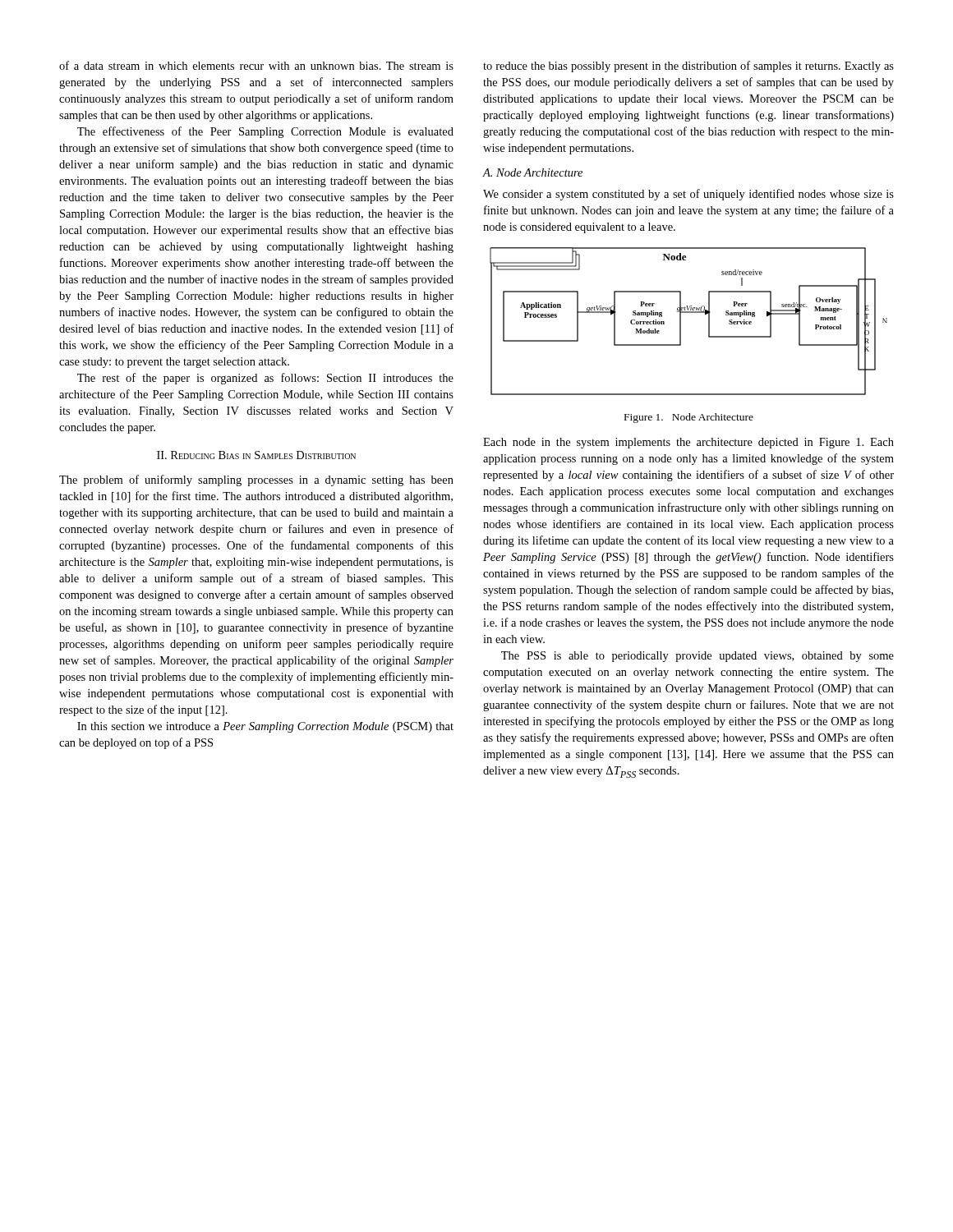Find the text block containing "of a data stream in which"
This screenshot has height=1232, width=953.
256,246
